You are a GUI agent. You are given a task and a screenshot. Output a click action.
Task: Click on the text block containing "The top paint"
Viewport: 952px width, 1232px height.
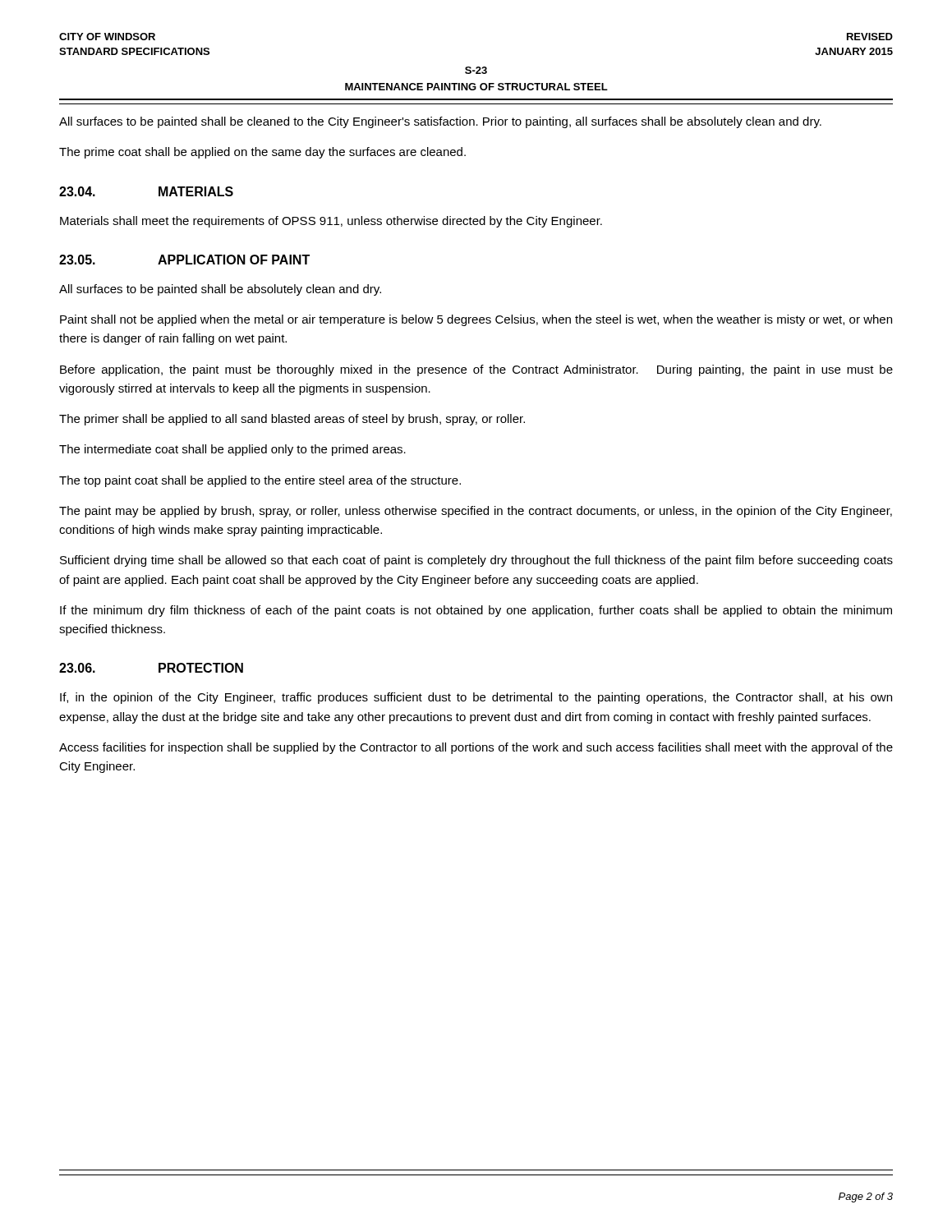[x=261, y=480]
